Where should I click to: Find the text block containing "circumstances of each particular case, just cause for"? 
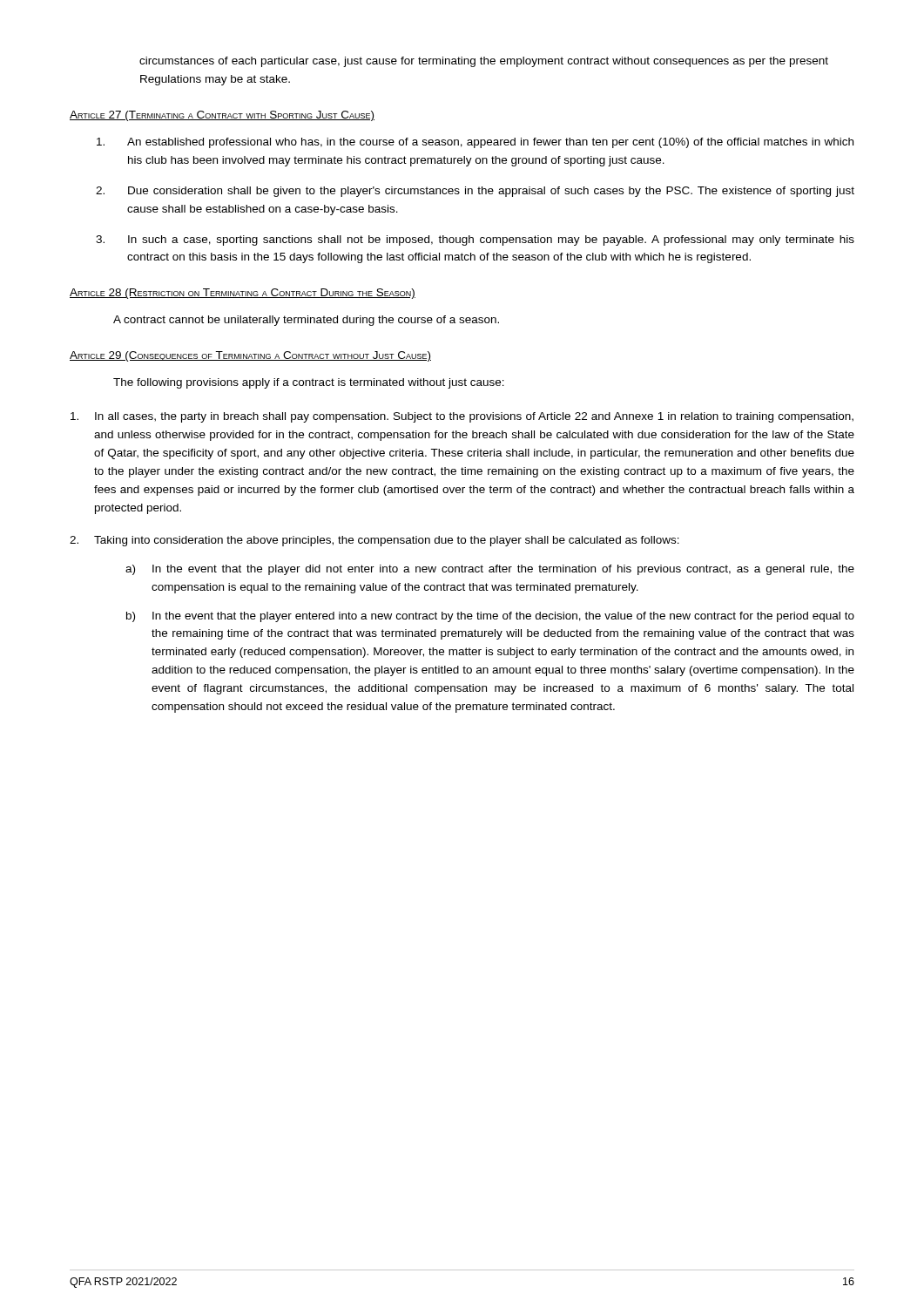tap(484, 70)
